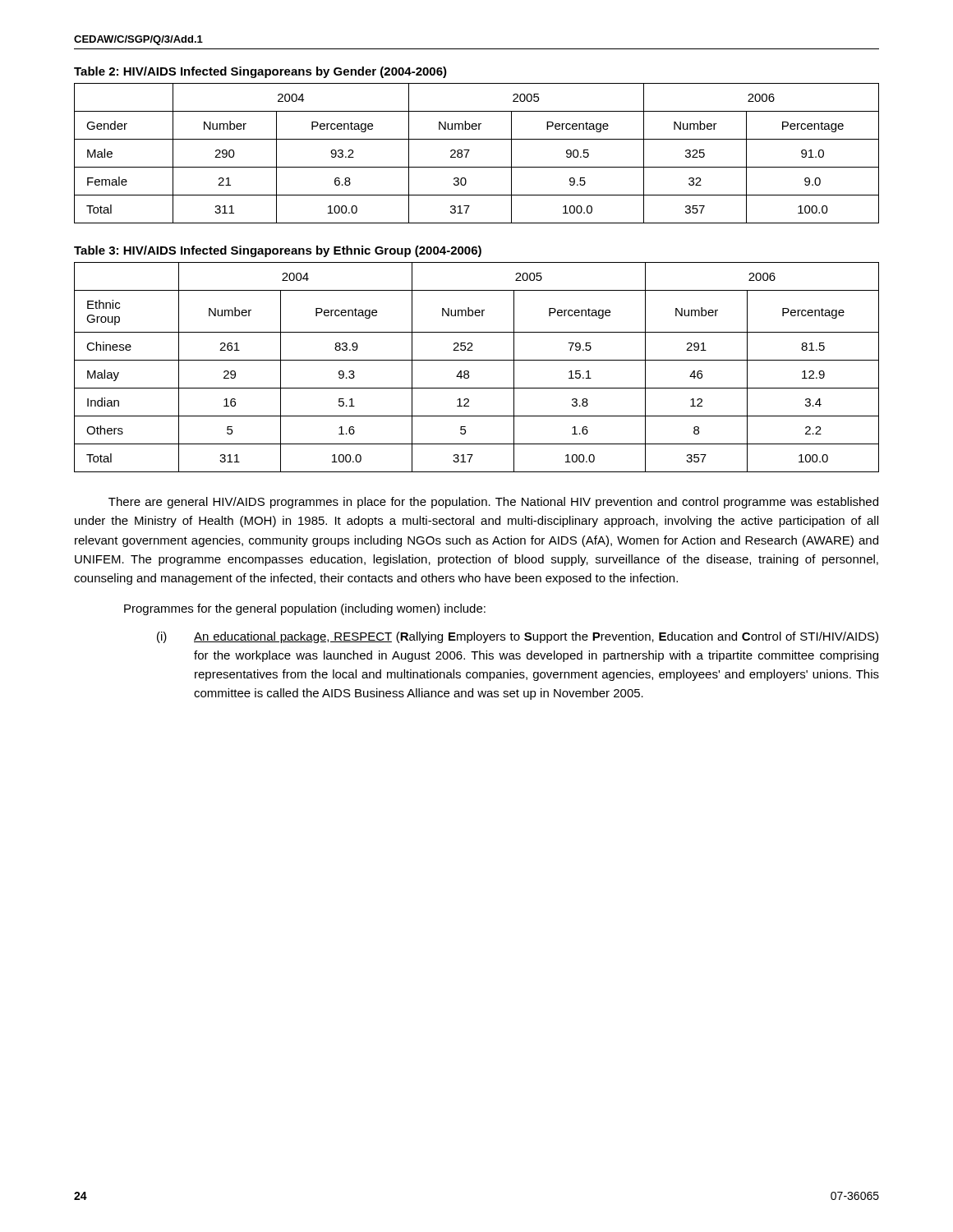Click the passage that begins "(i) An educational"
The width and height of the screenshot is (953, 1232).
pyautogui.click(x=518, y=664)
